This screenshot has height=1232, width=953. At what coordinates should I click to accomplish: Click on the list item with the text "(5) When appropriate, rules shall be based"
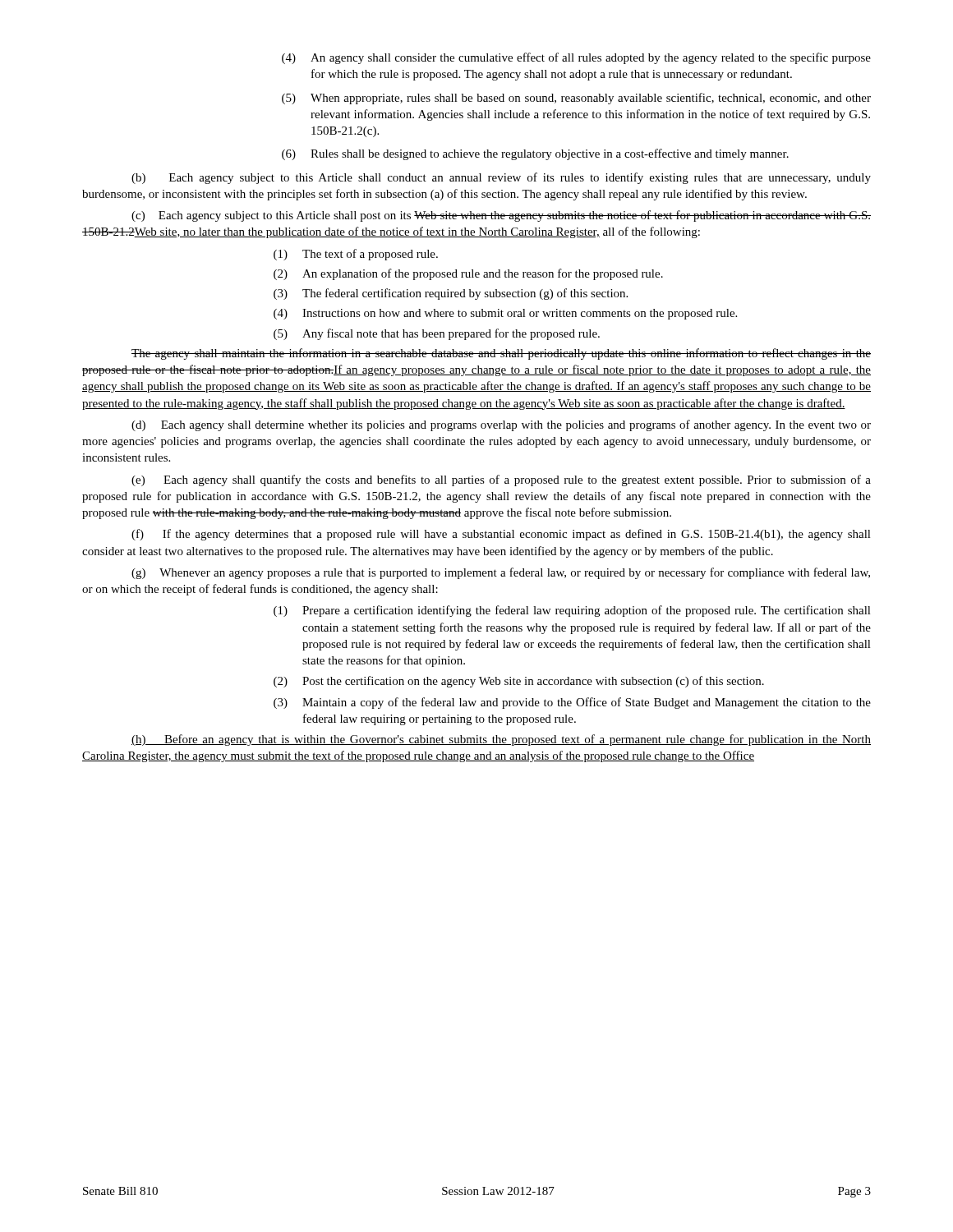(476, 116)
